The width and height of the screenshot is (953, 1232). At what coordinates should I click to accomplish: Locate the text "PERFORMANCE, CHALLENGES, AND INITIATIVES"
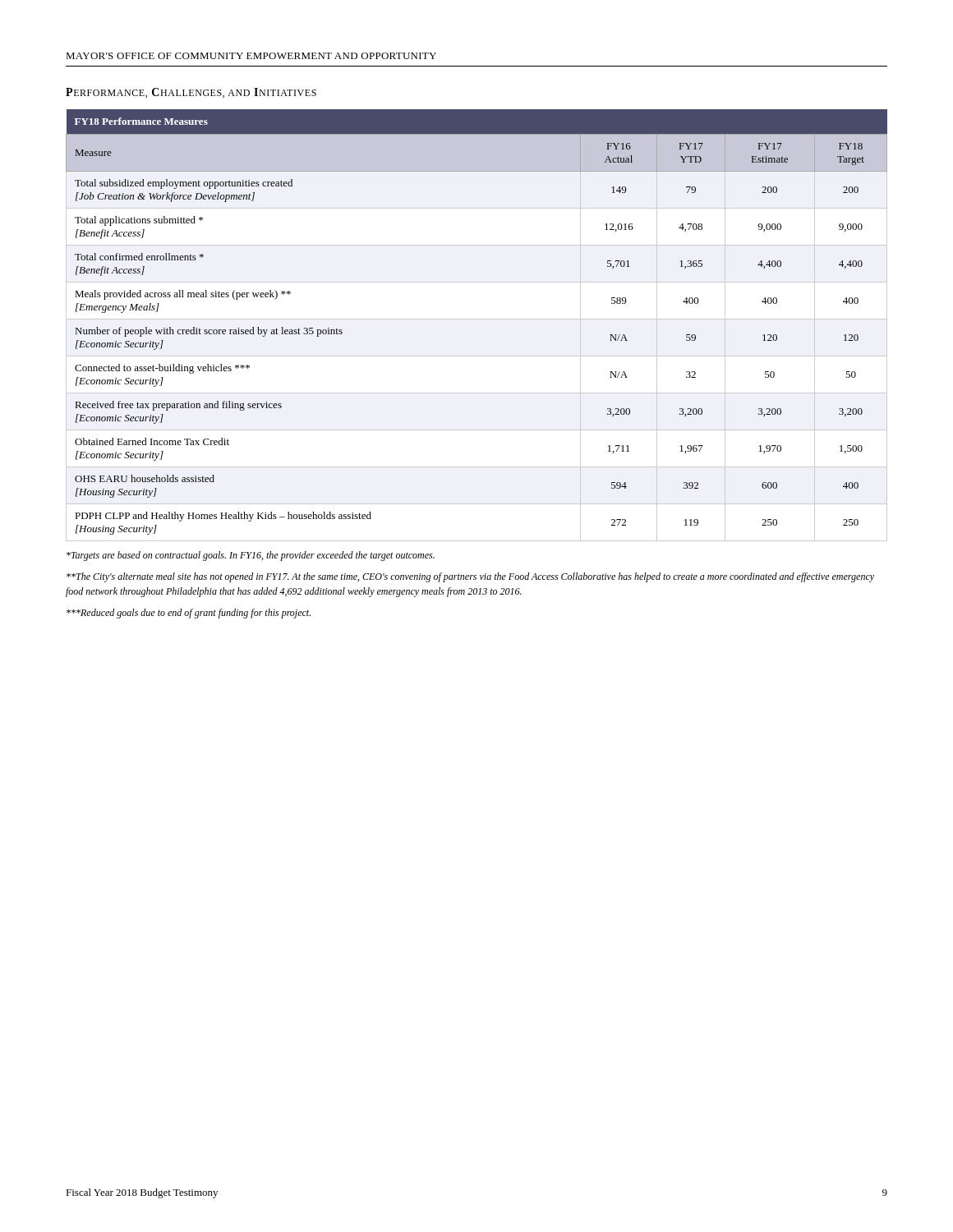coord(191,92)
